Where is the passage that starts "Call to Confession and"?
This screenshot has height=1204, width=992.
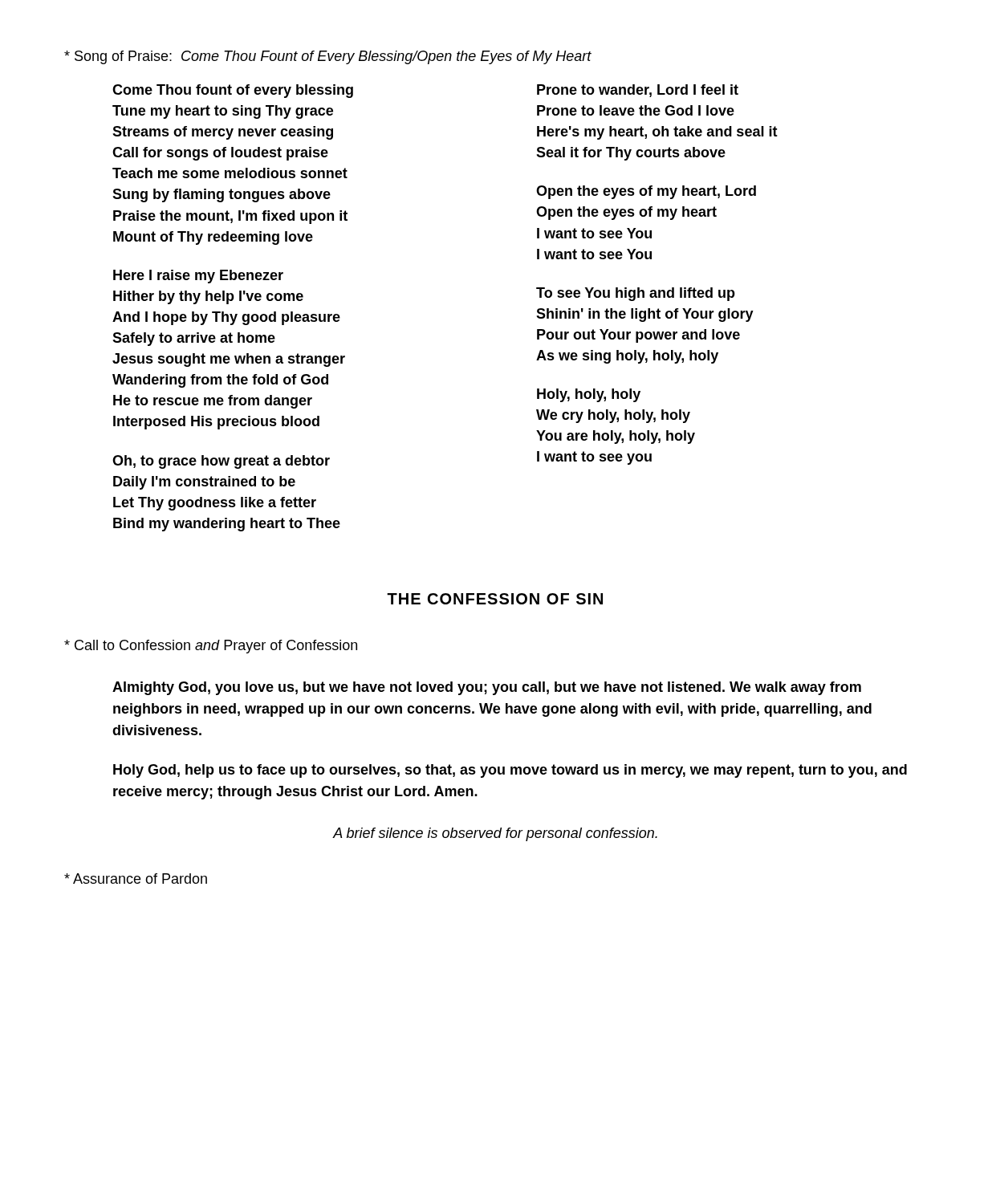(211, 645)
